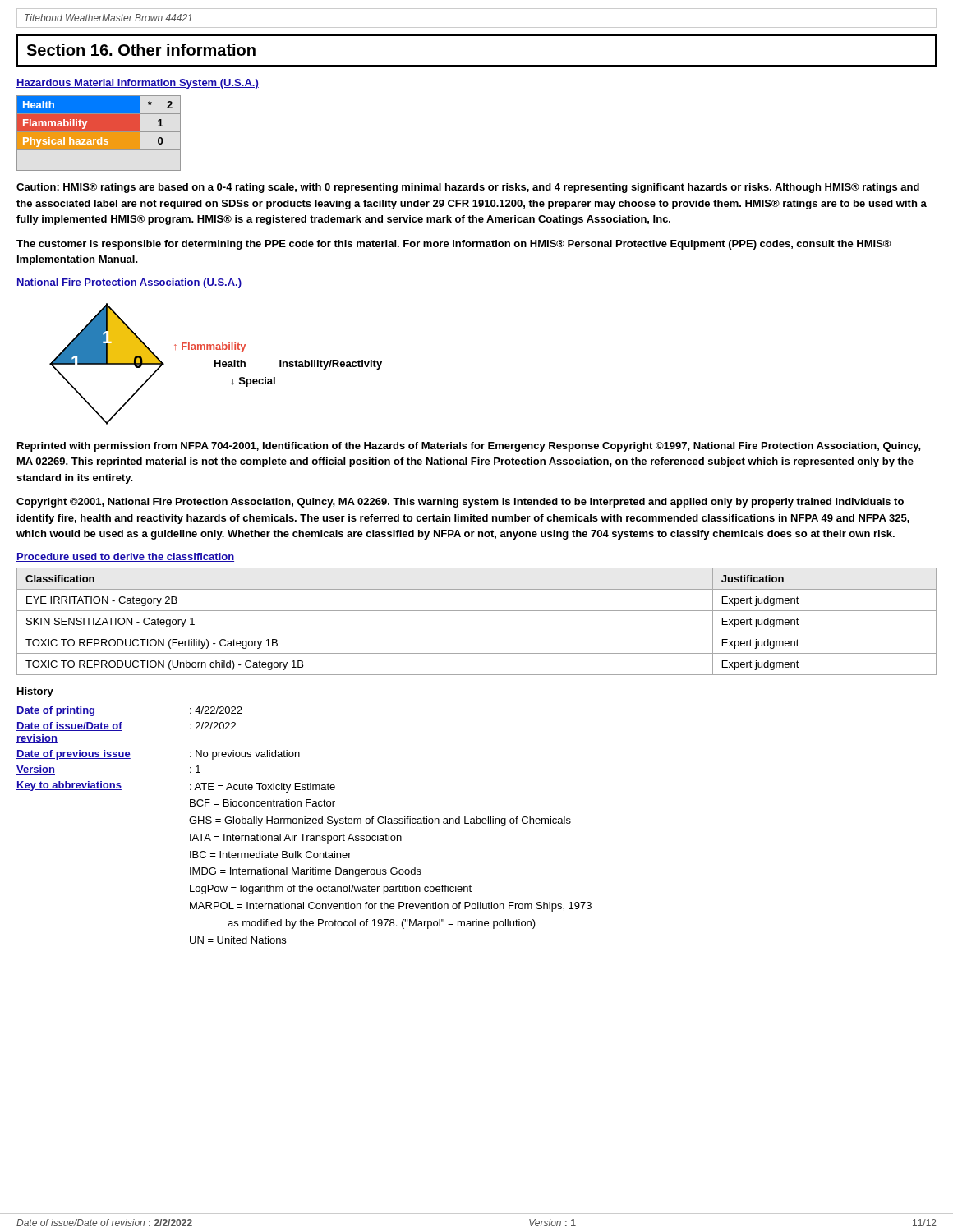Find the text that says "Version : 1"

click(36, 770)
